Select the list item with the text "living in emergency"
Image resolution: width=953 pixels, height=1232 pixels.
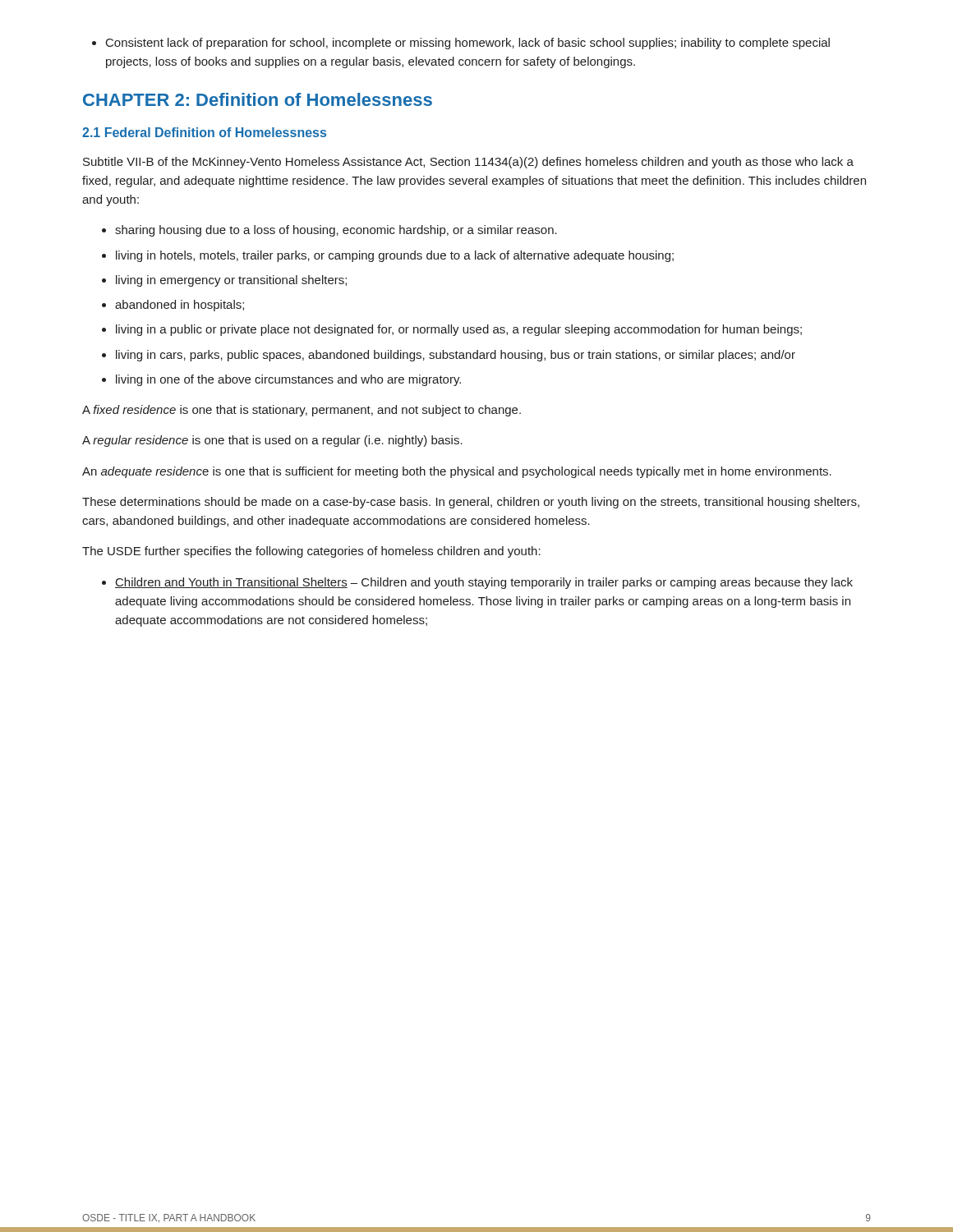224,281
